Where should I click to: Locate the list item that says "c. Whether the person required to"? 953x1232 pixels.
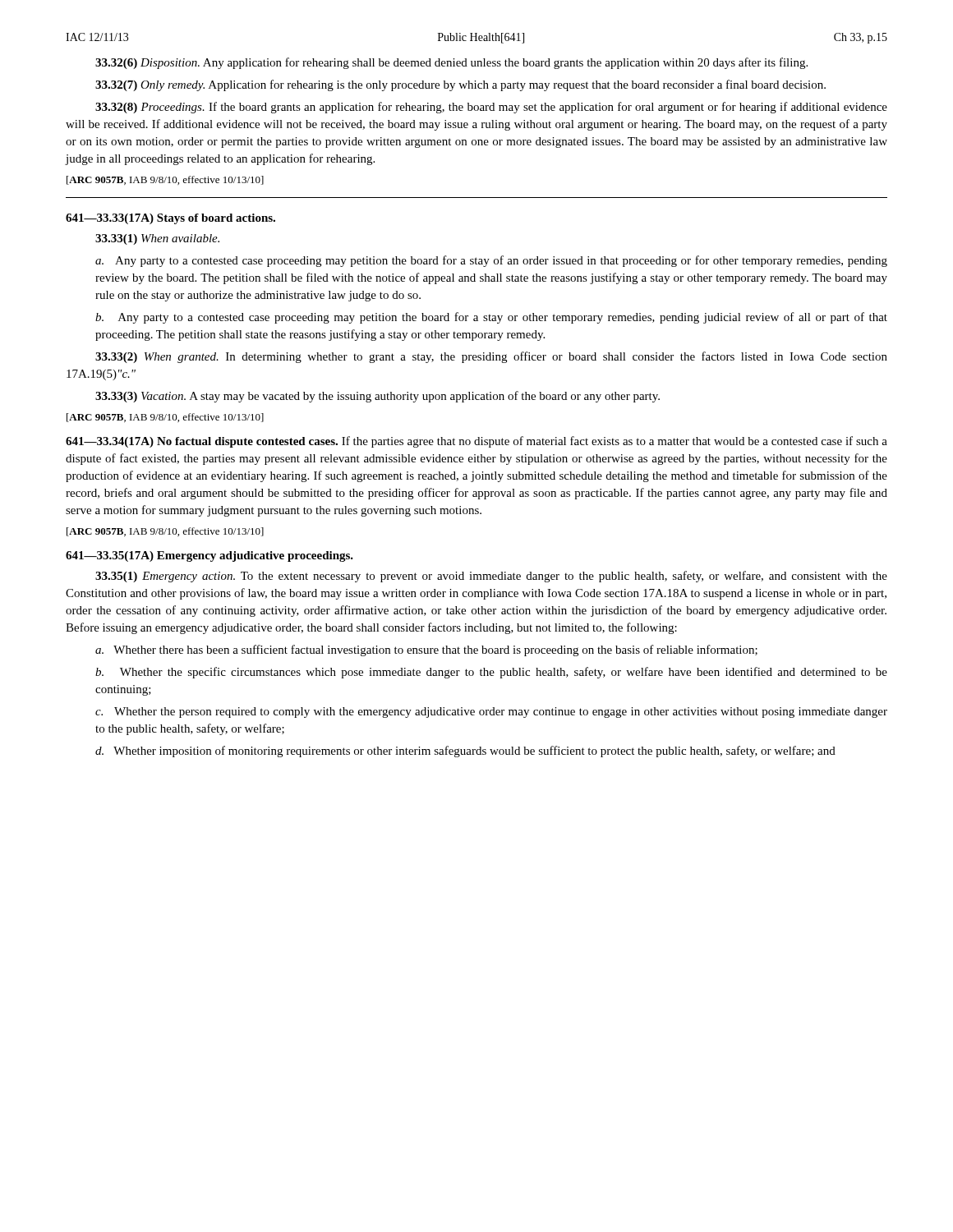[x=491, y=720]
